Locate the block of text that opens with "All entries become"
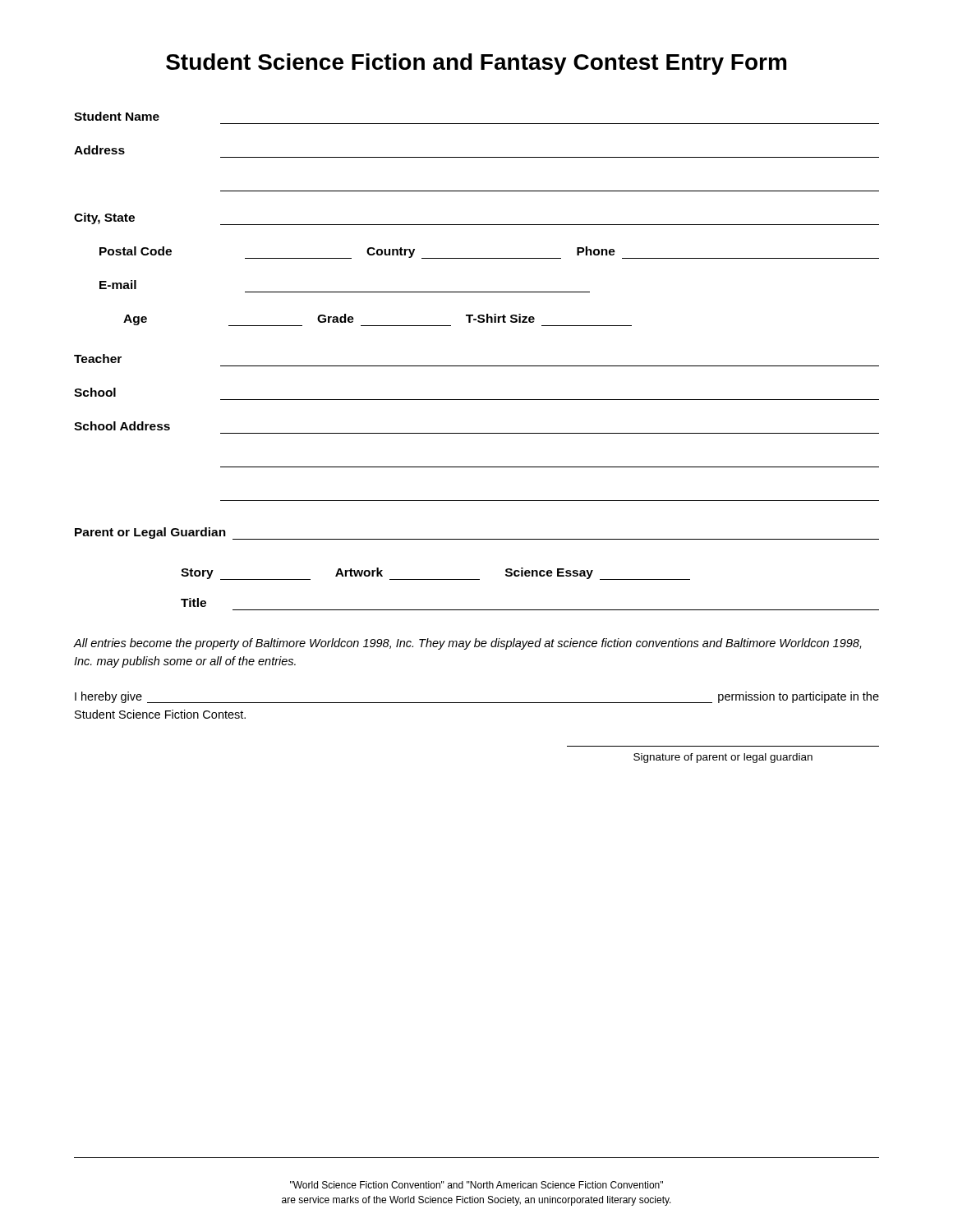 (x=468, y=652)
